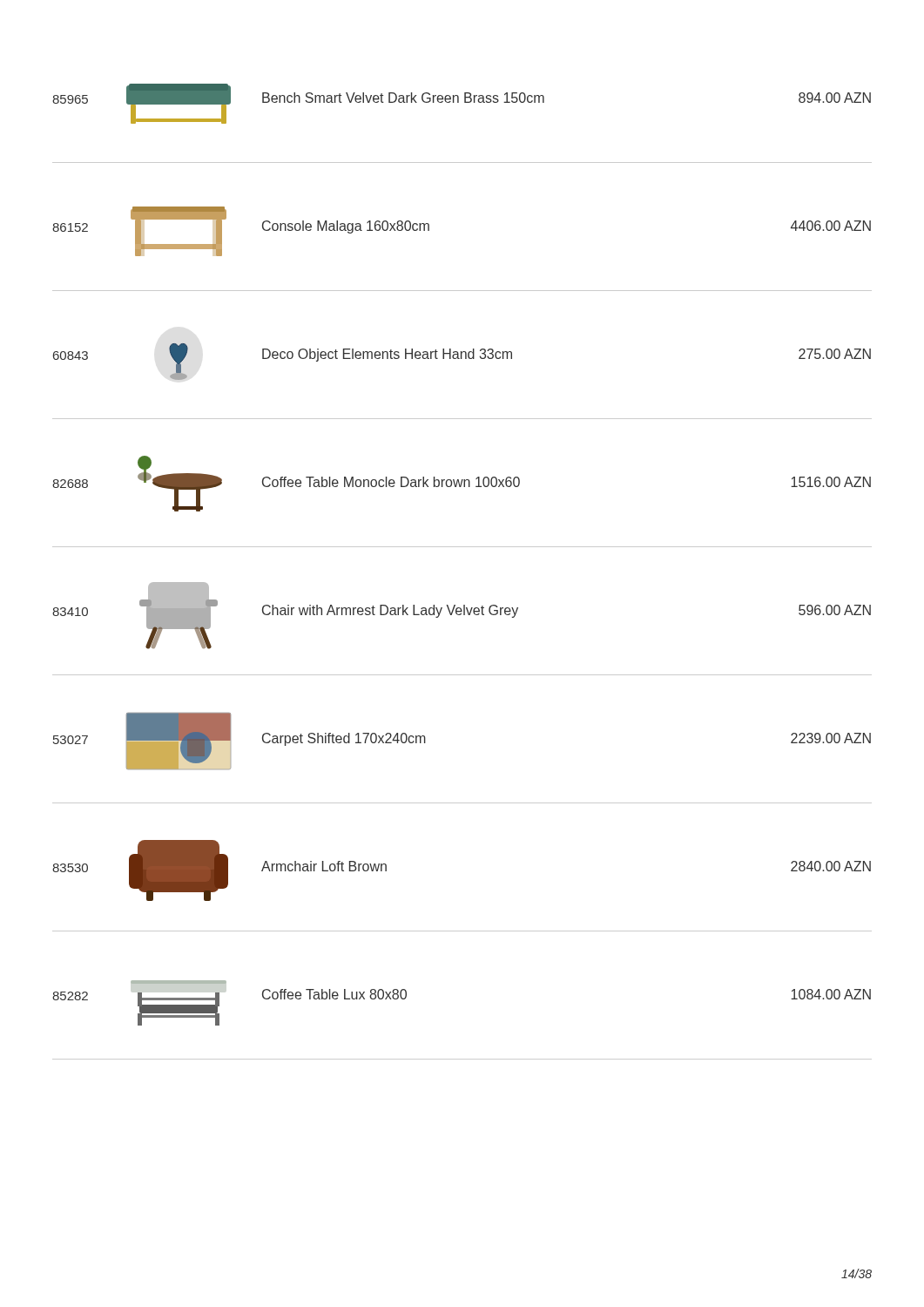This screenshot has width=924, height=1307.
Task: Find the list item that says "53027 Carpet Shifted 170x240cm 2239.00 AZN"
Action: 178,740
